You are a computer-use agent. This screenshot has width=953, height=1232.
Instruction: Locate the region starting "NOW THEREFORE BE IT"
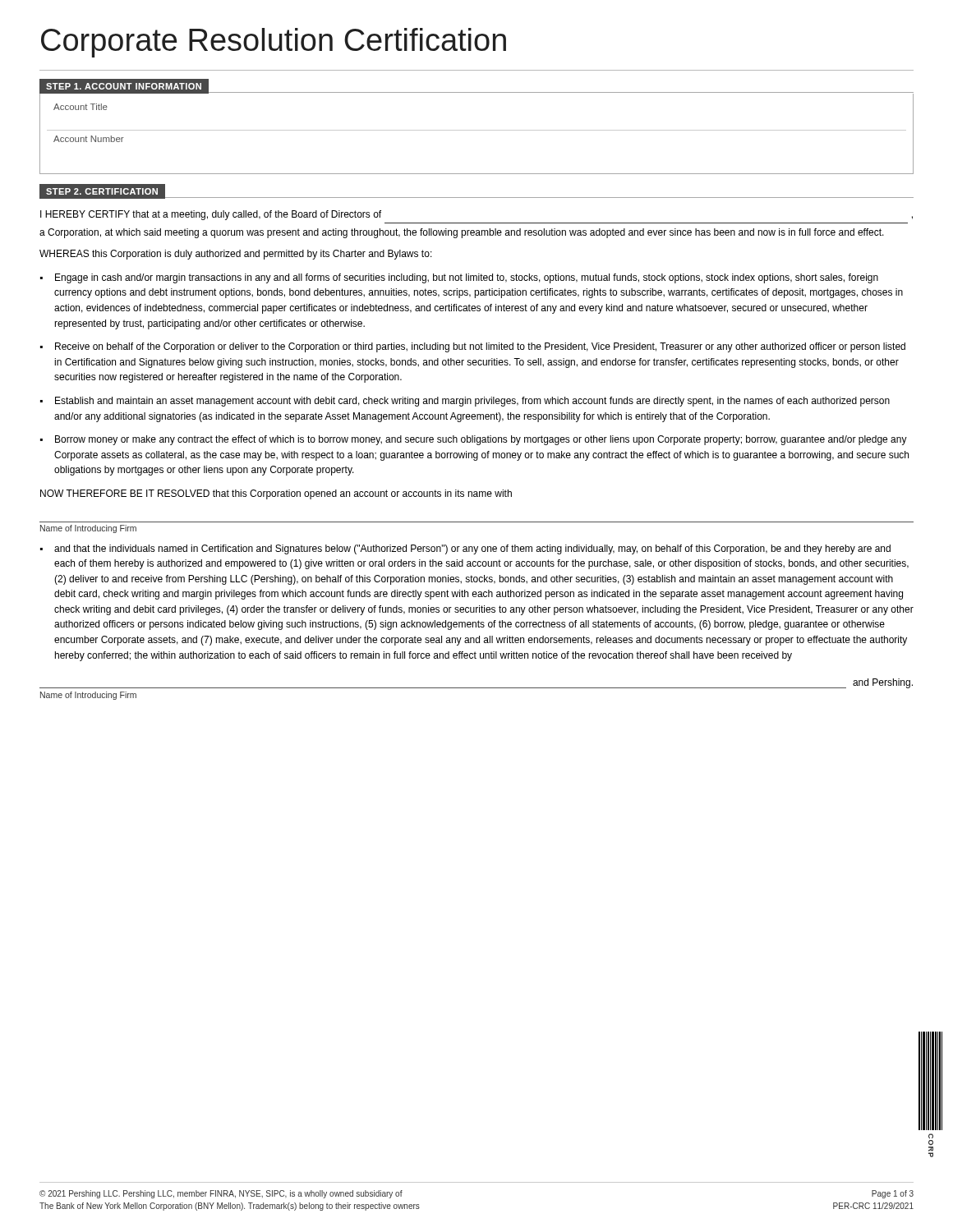click(276, 494)
